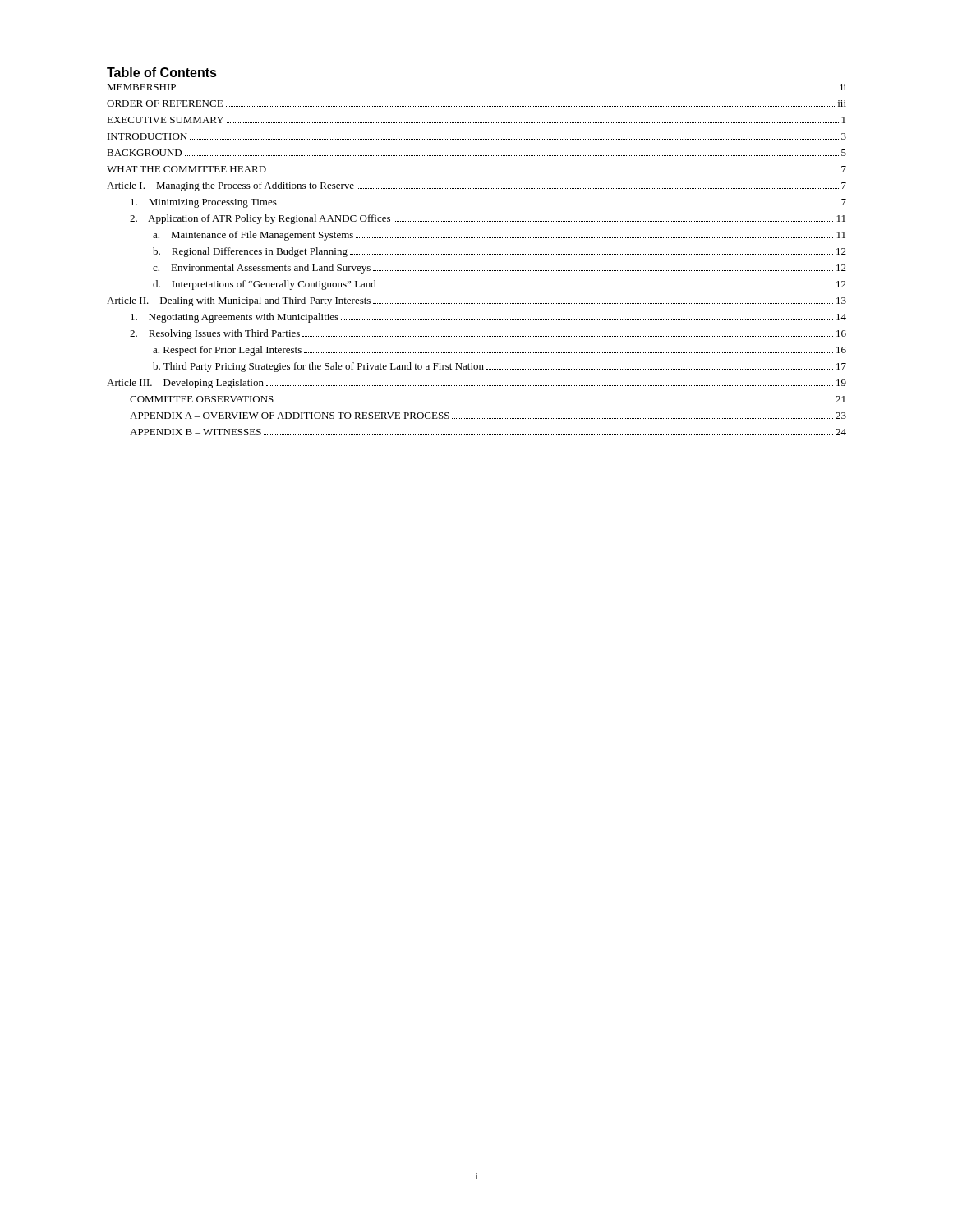Find "EXECUTIVE SUMMARY 1" on this page

[476, 120]
